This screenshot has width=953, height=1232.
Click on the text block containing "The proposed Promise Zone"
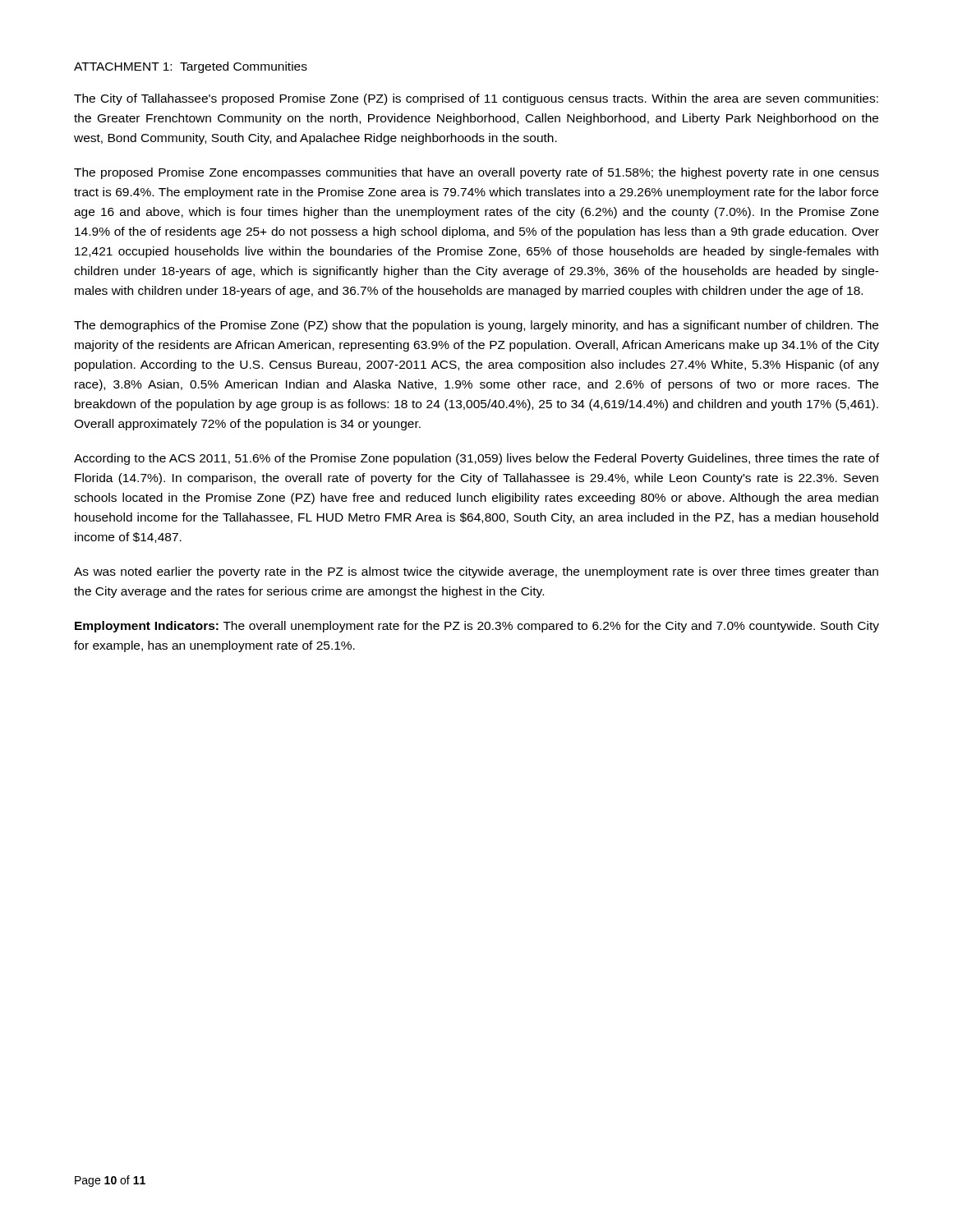point(476,232)
